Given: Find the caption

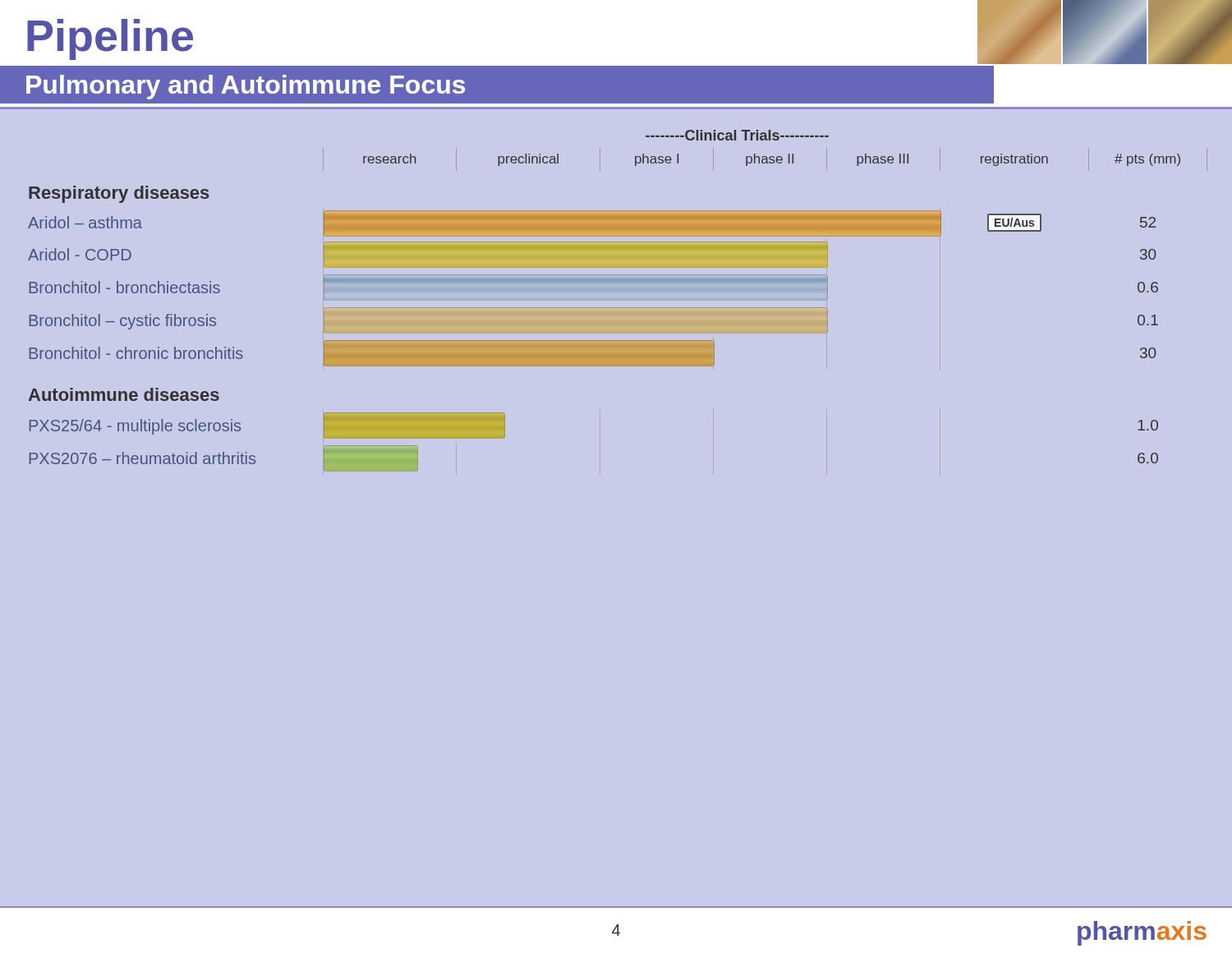Looking at the screenshot, I should [737, 136].
